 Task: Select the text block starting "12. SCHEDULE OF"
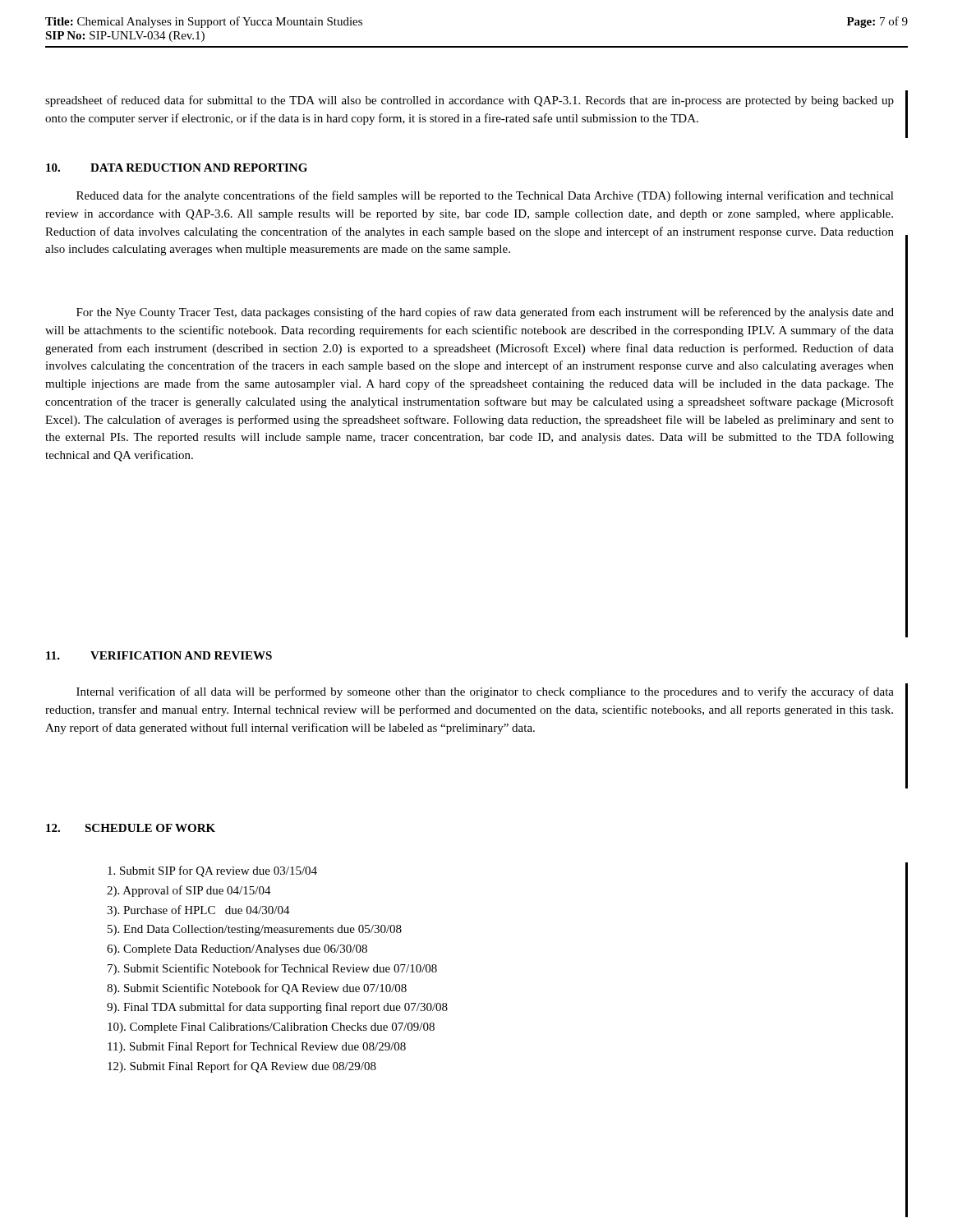(130, 828)
